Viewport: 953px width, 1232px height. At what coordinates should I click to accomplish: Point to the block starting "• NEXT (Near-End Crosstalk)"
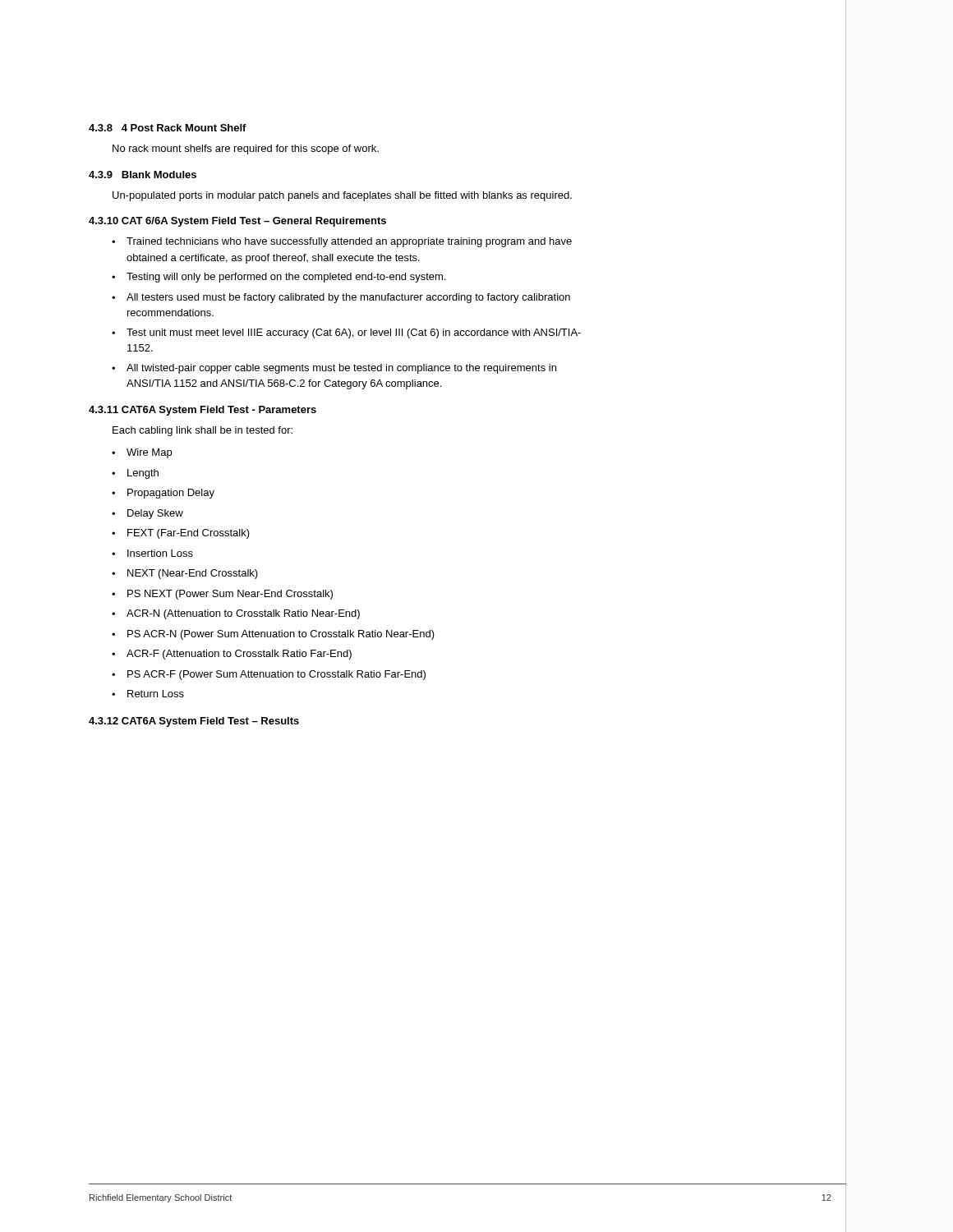185,574
